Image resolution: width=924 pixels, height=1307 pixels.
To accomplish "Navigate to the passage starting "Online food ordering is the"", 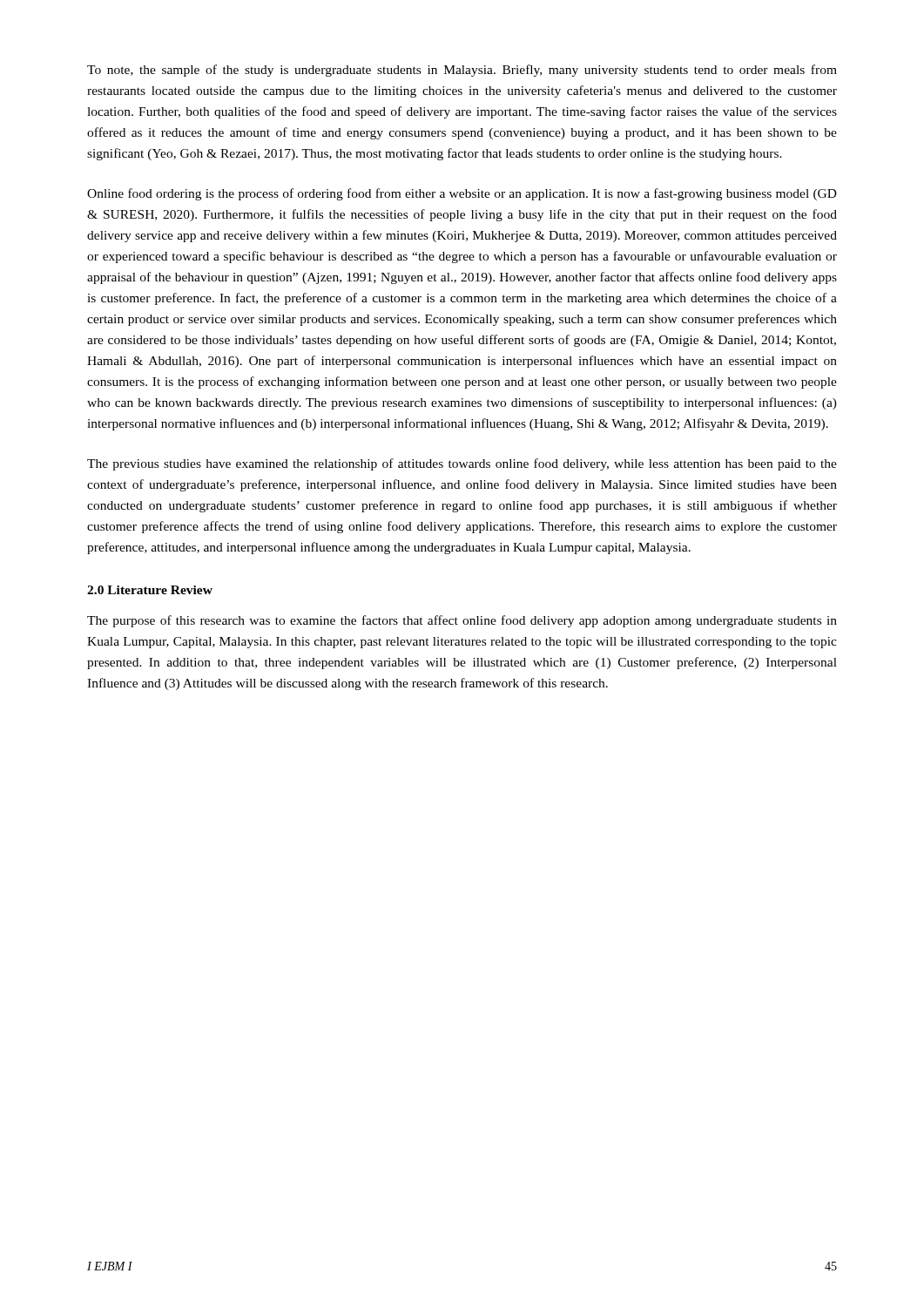I will (462, 308).
